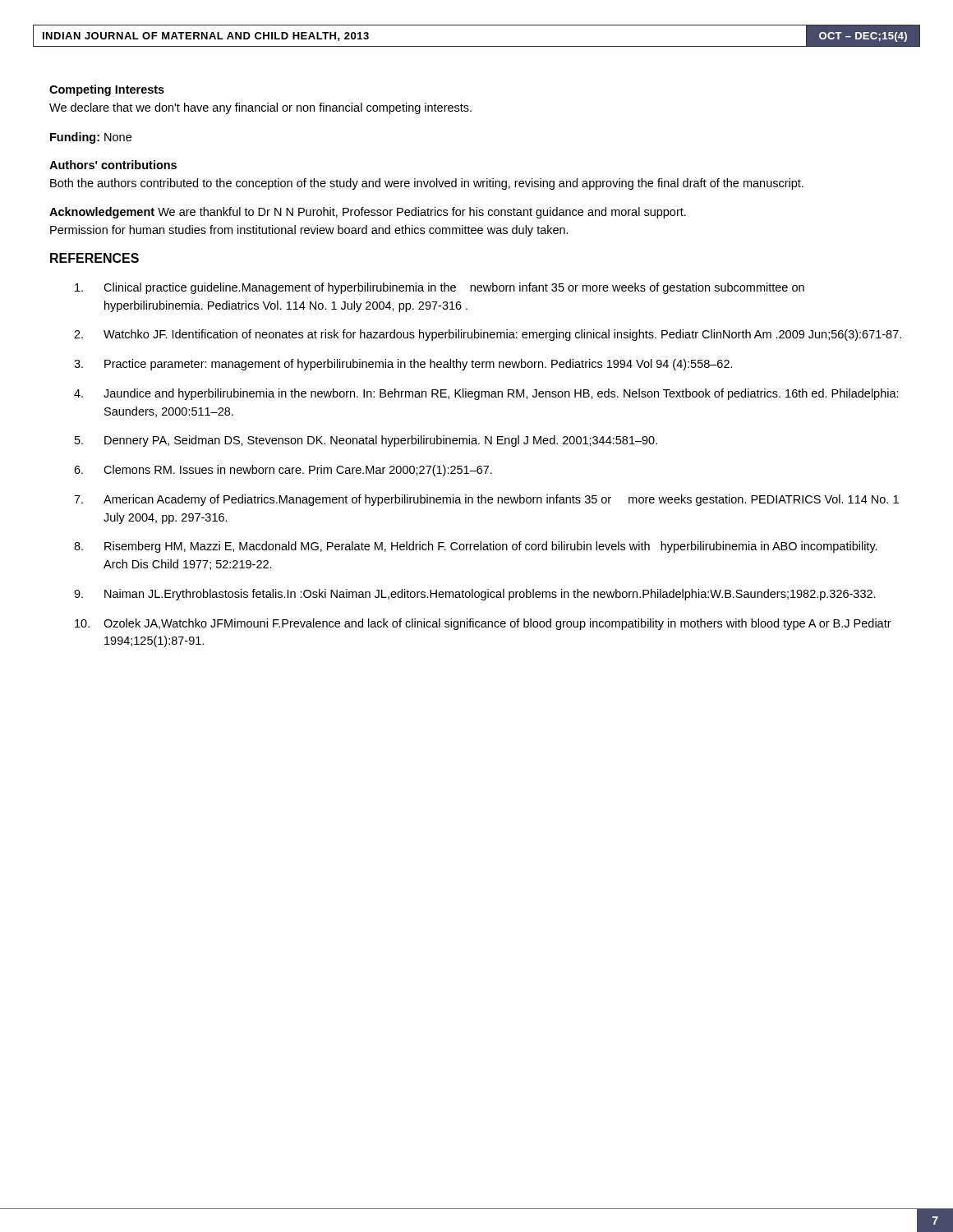953x1232 pixels.
Task: Point to the element starting "3. Practice parameter: management of hyperbilirubinemia in"
Action: click(489, 365)
